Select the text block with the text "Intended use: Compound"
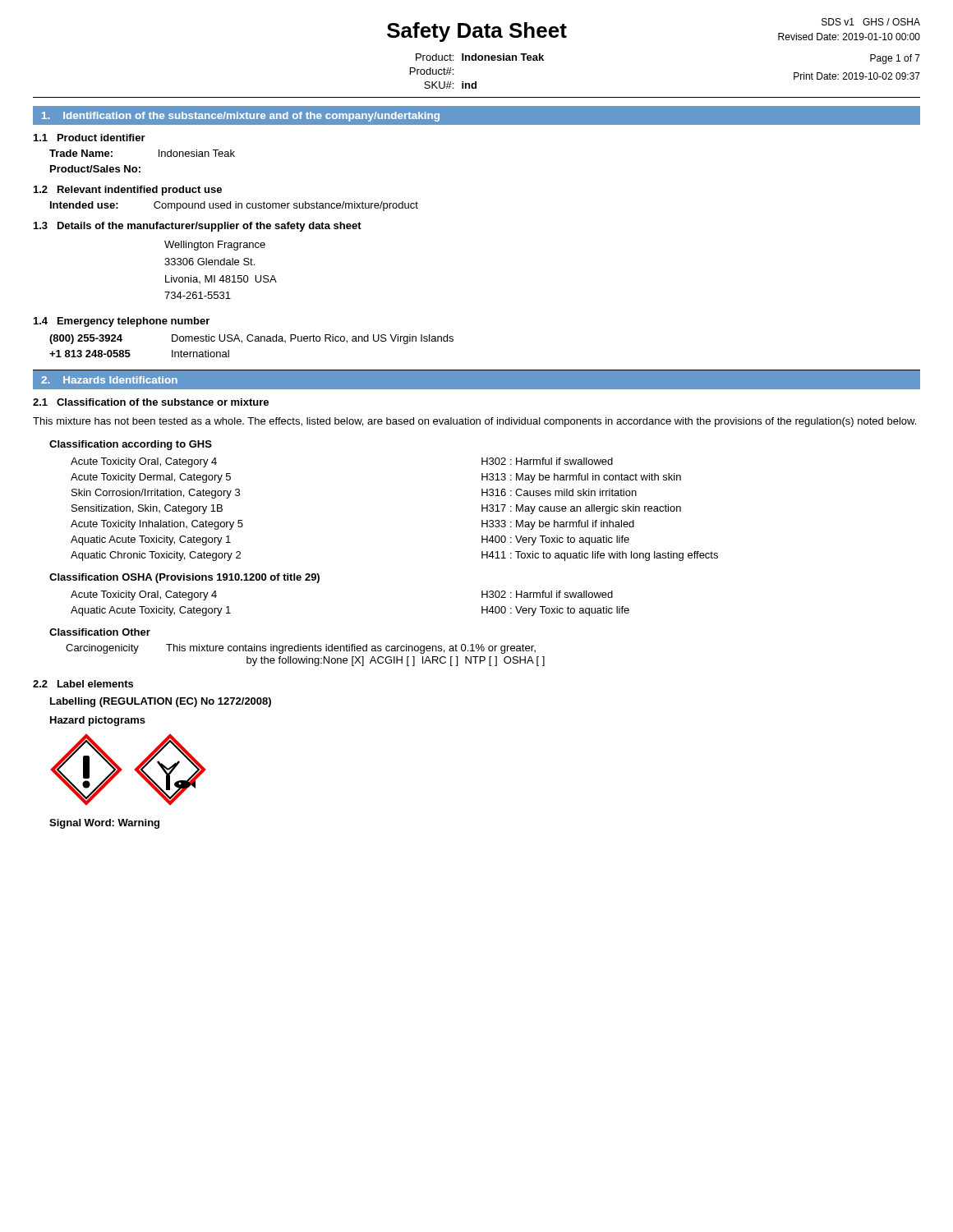The height and width of the screenshot is (1232, 953). [234, 205]
